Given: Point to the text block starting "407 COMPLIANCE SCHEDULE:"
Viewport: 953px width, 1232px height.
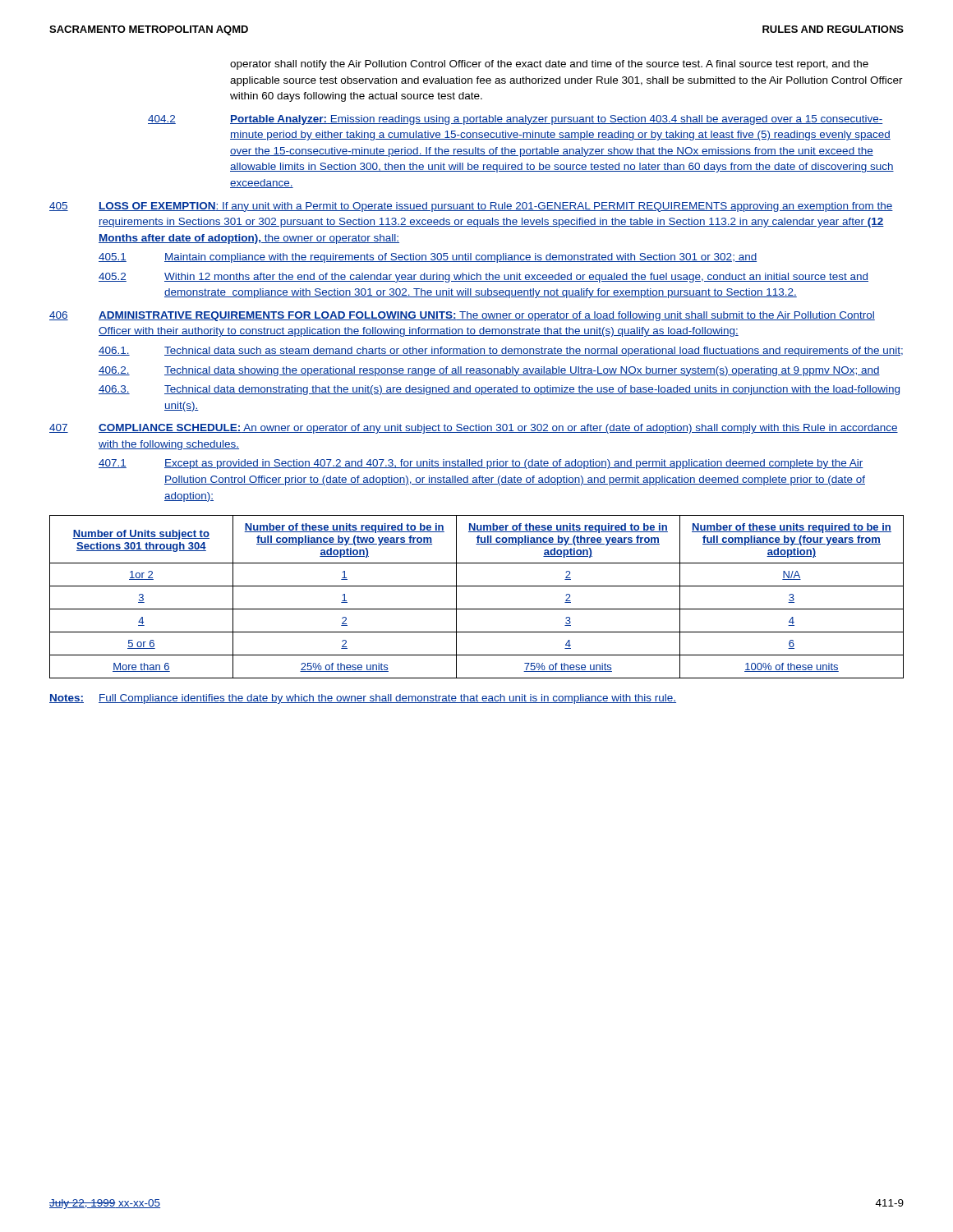Looking at the screenshot, I should (476, 436).
